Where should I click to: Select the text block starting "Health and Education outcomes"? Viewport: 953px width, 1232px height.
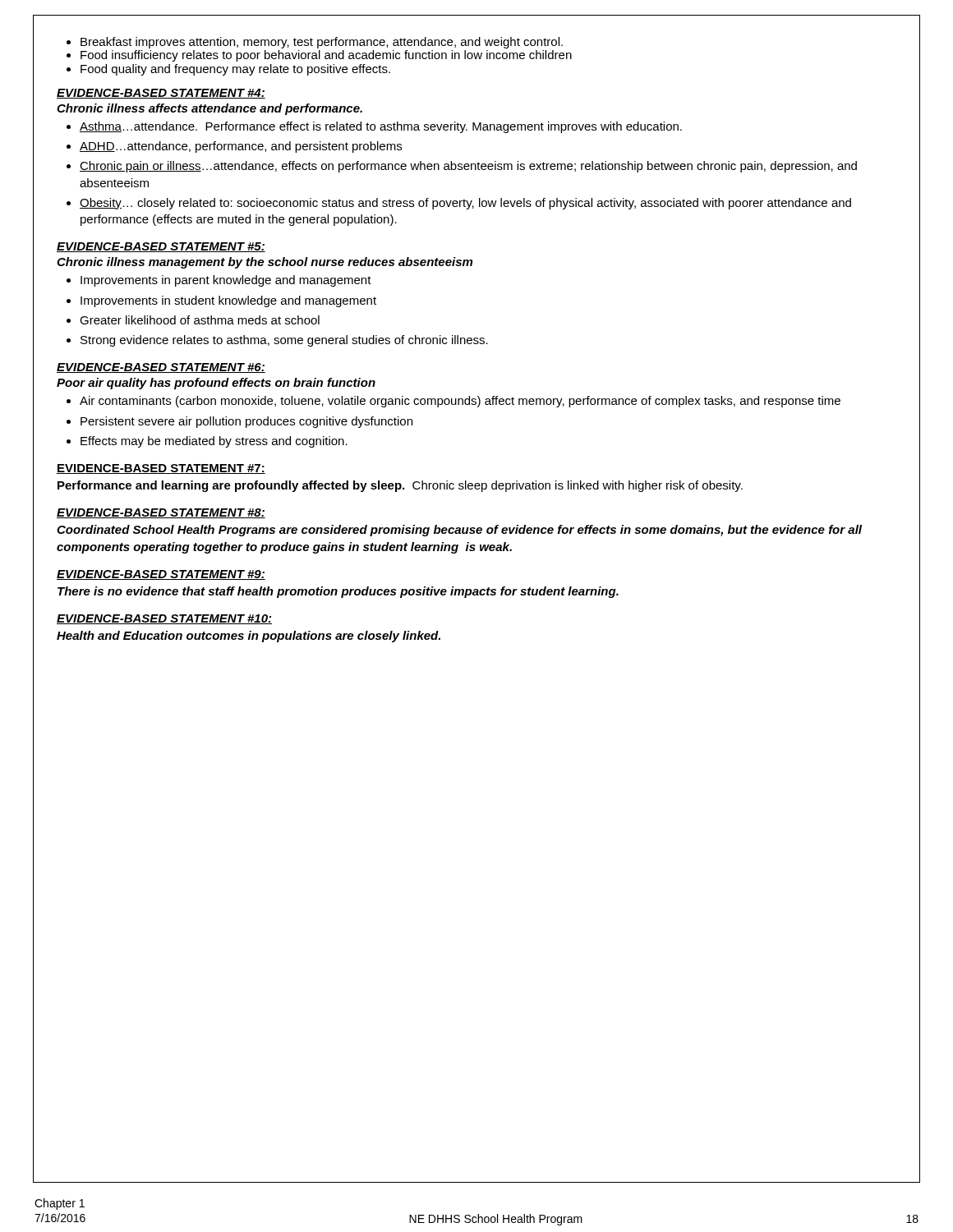pyautogui.click(x=249, y=635)
